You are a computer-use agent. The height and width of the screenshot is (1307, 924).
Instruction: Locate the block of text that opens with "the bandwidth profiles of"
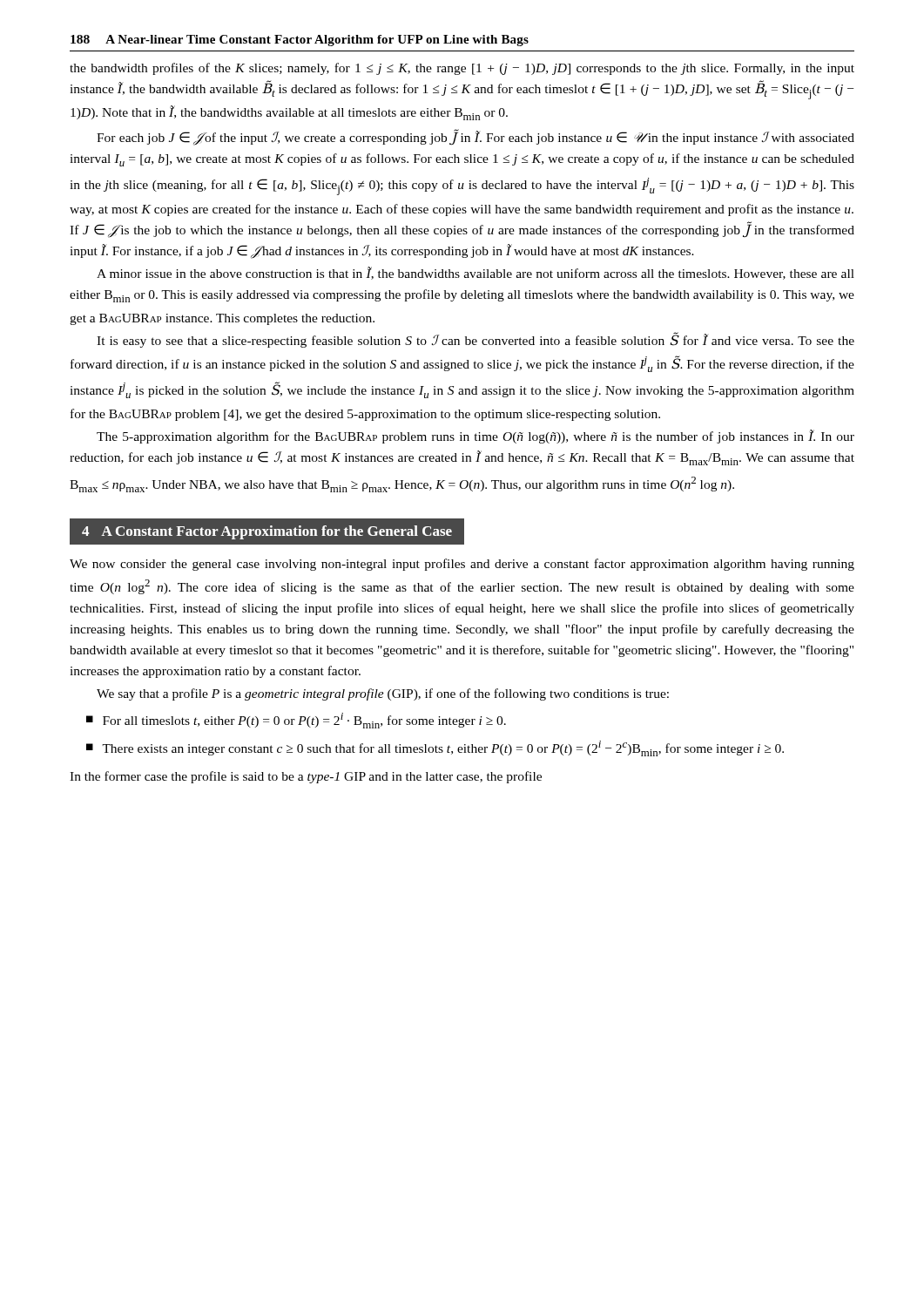pyautogui.click(x=462, y=92)
